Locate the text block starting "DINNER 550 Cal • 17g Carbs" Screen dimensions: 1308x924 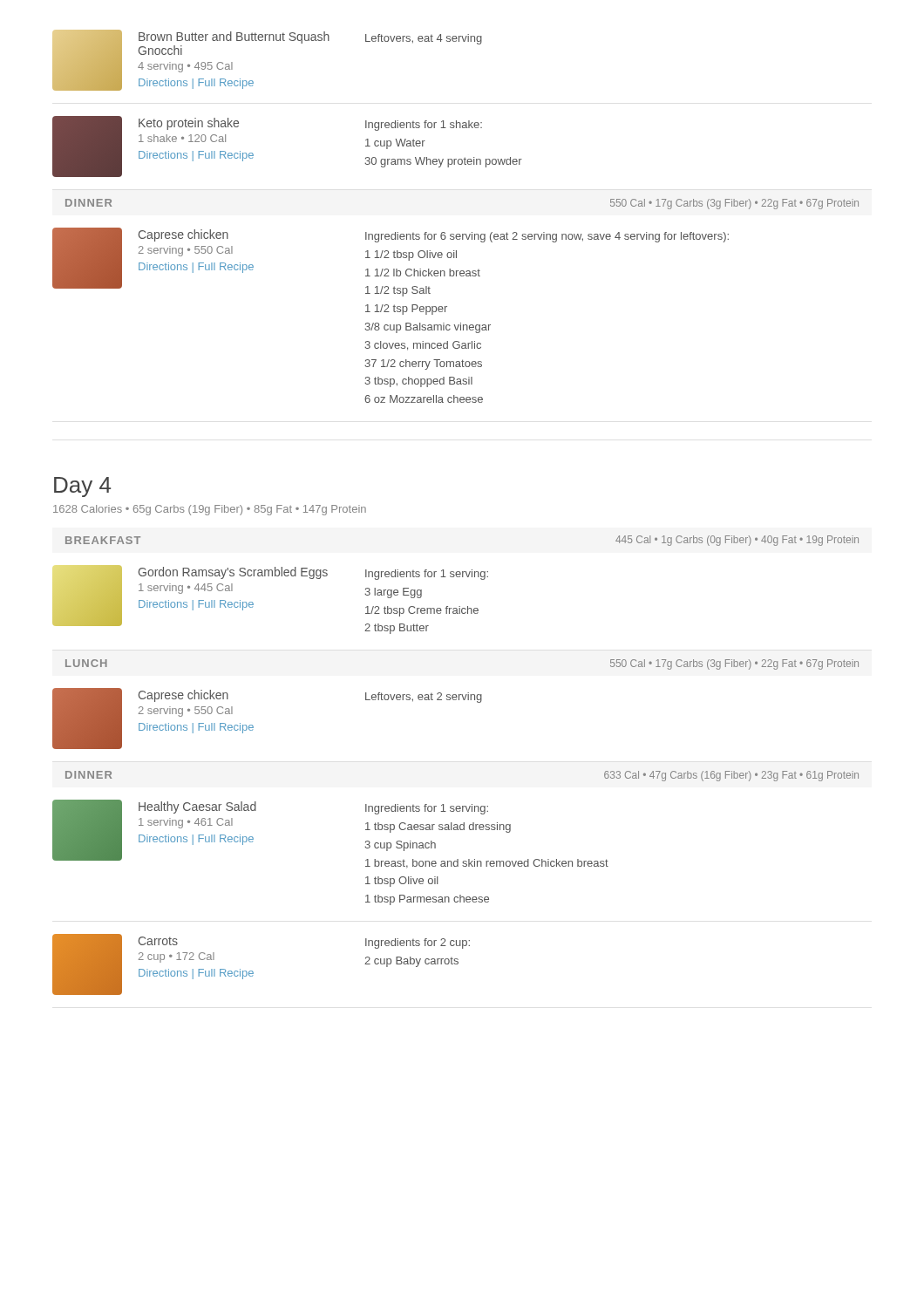tap(91, 204)
